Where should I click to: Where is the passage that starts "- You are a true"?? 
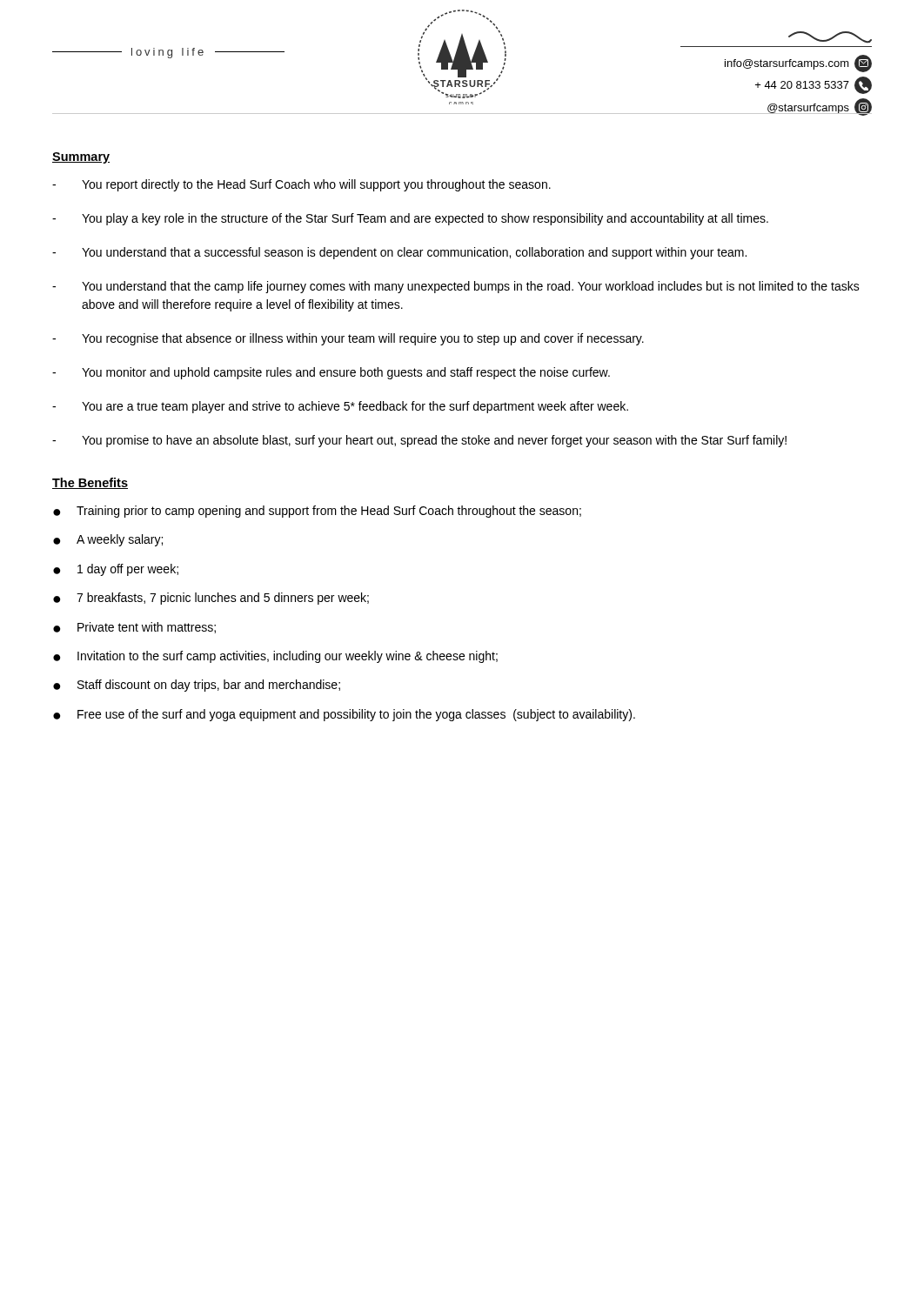(x=462, y=407)
